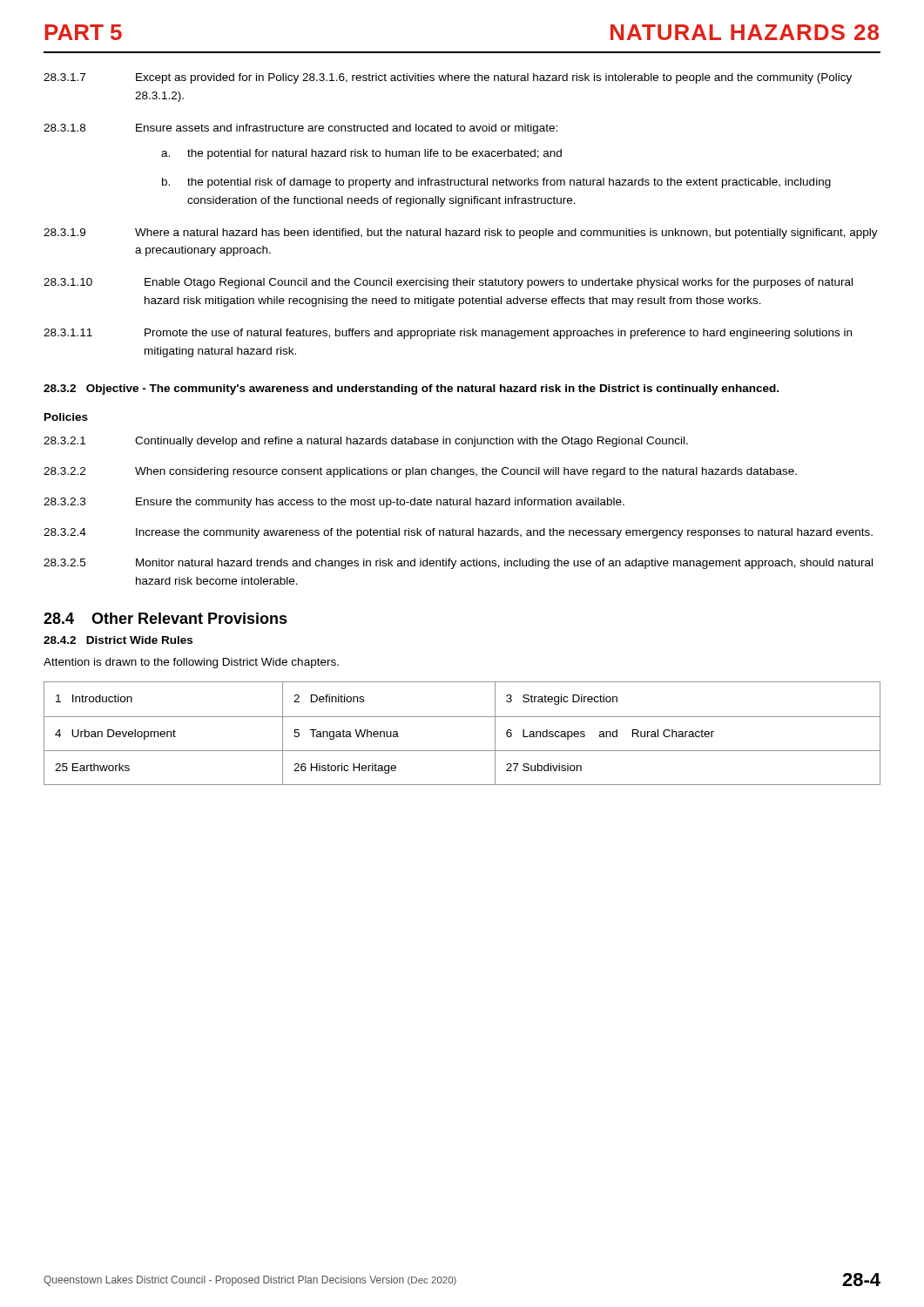This screenshot has width=924, height=1307.
Task: Locate the list item that says "28.3.2.5 Monitor natural hazard"
Action: click(462, 572)
